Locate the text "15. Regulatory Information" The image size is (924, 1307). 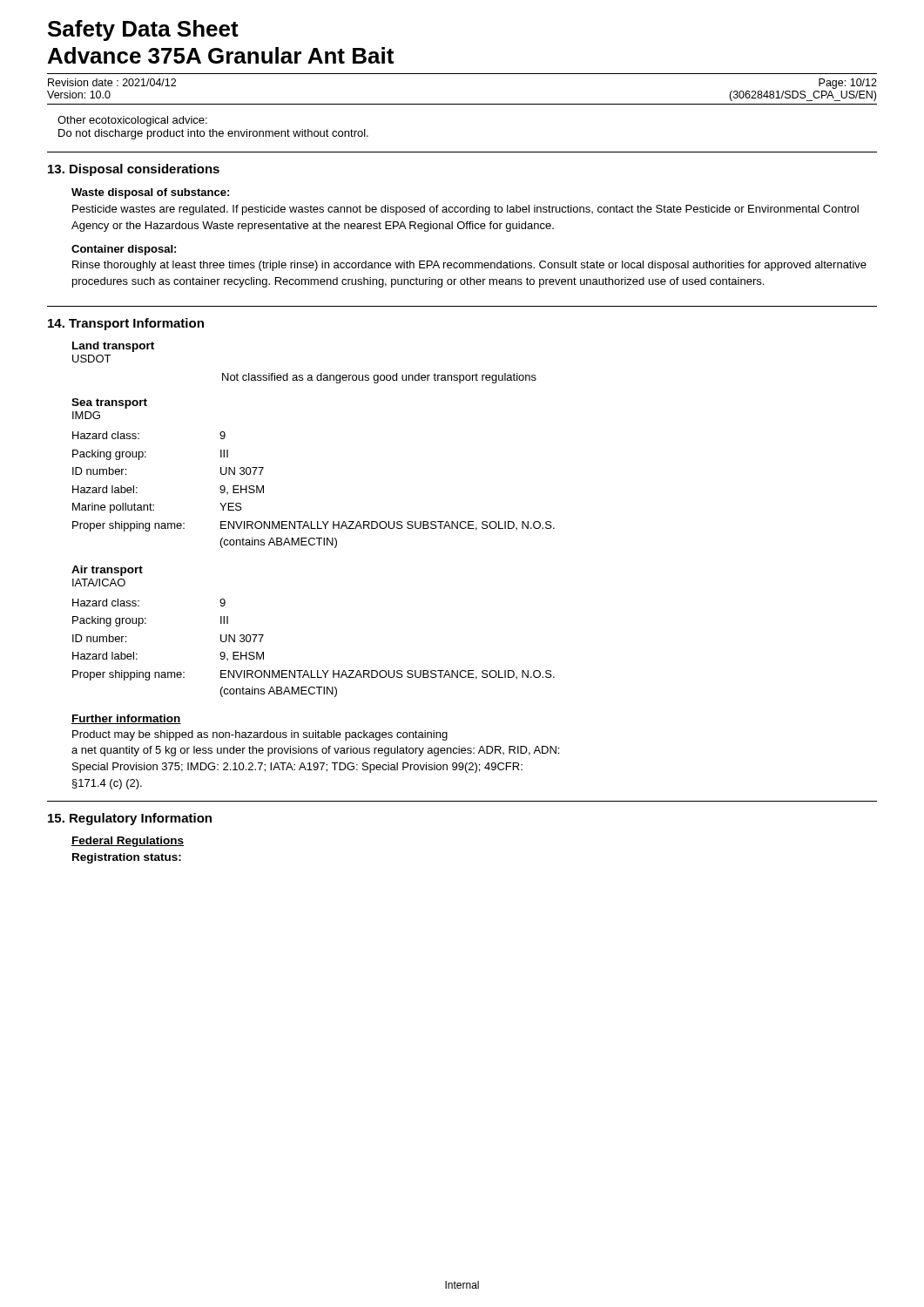[x=130, y=818]
